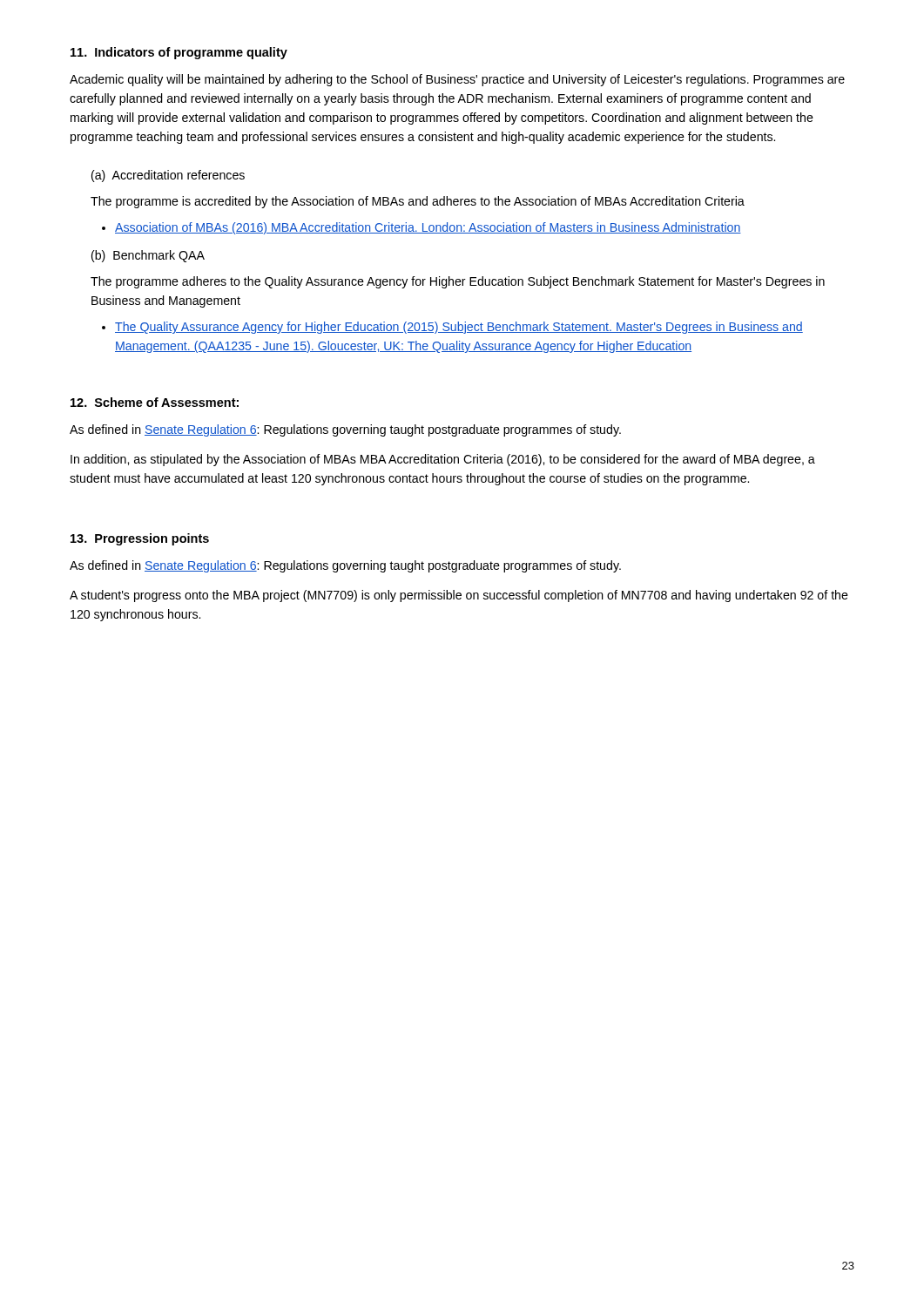Where is the passage that starts "The programme adheres to the Quality Assurance"?
This screenshot has height=1307, width=924.
pos(458,291)
